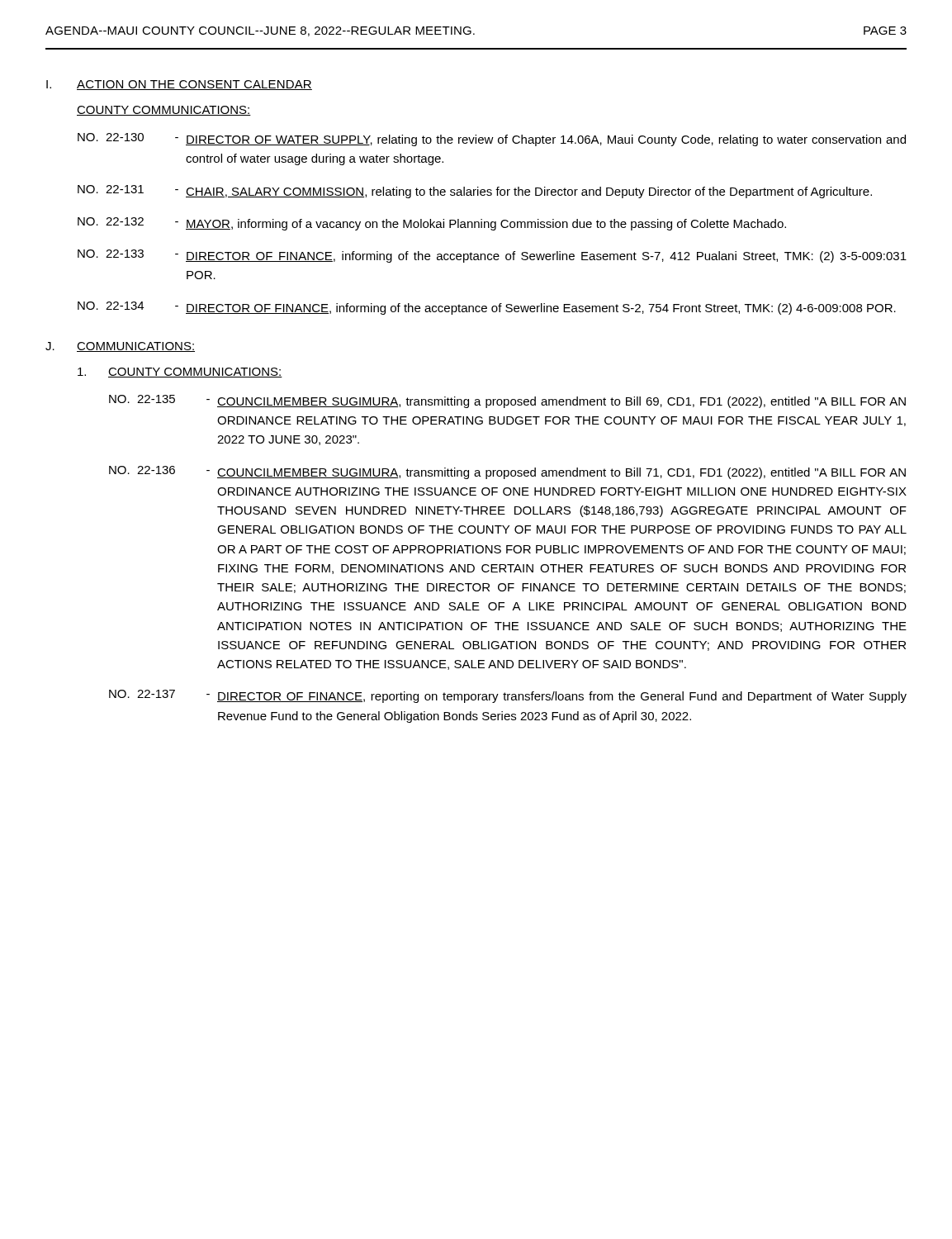
Task: Point to the block beginning "NO. 22-130 -"
Action: pos(492,149)
